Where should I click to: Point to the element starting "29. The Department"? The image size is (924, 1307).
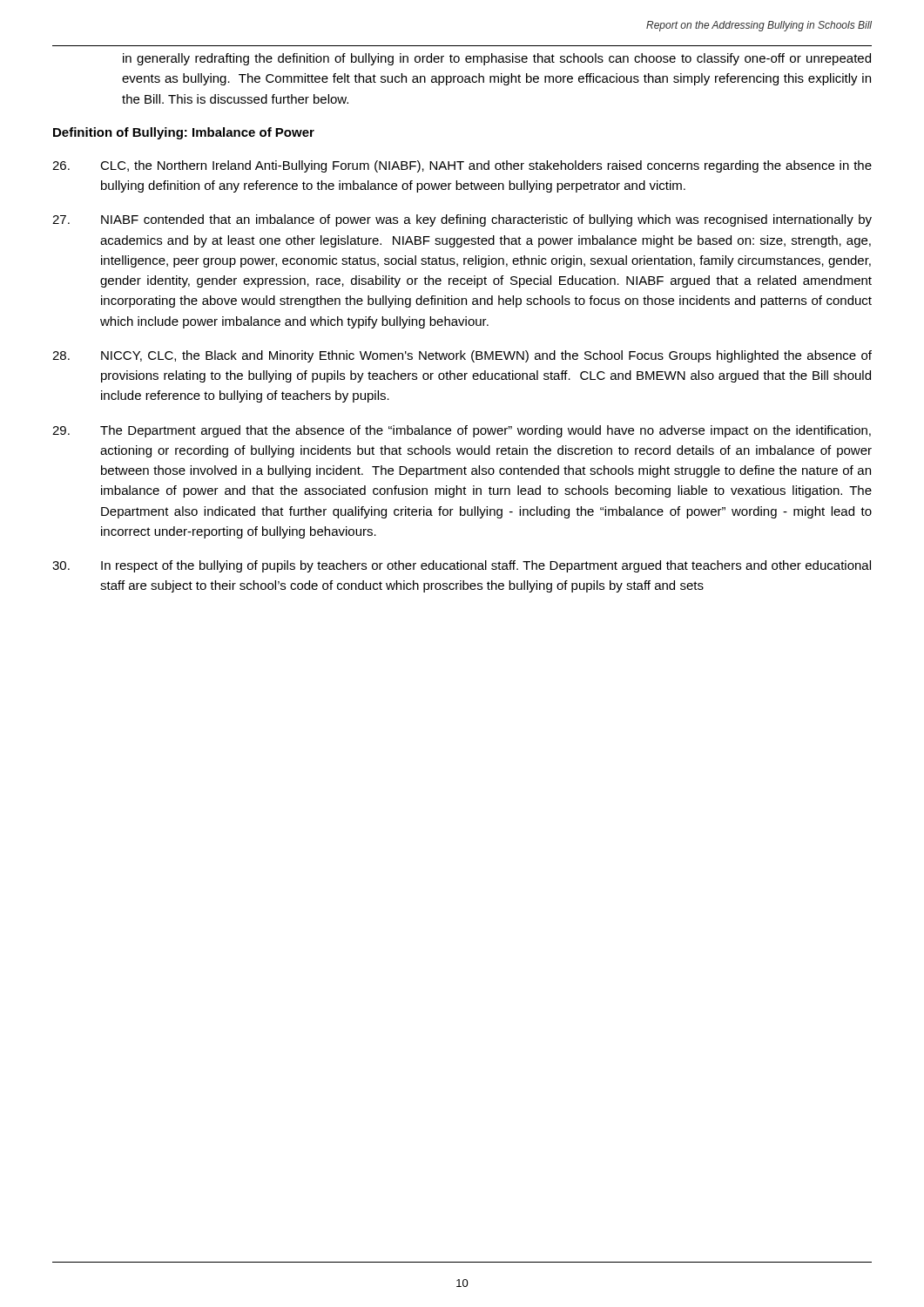point(462,480)
